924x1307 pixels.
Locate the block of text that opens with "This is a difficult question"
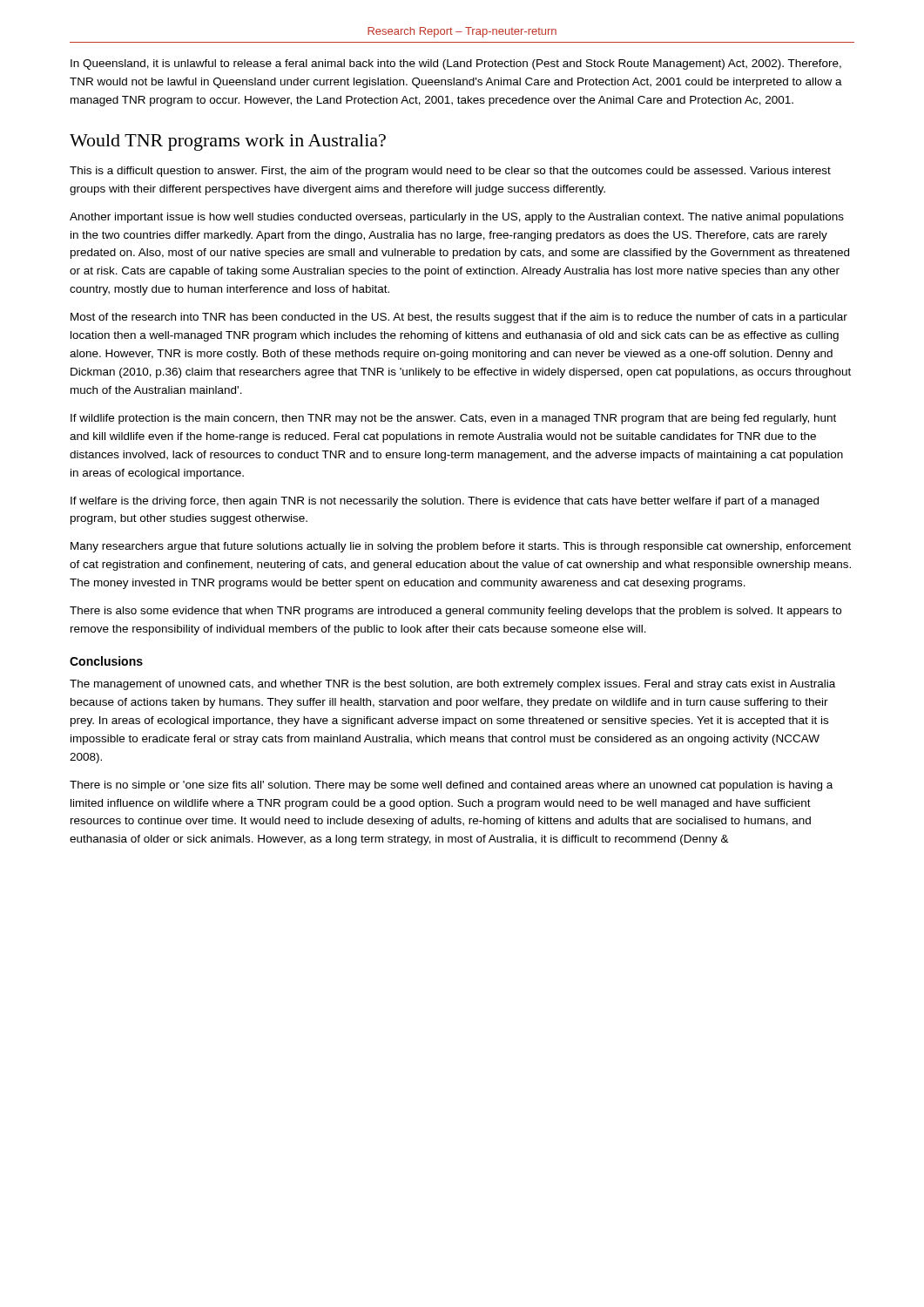[450, 179]
